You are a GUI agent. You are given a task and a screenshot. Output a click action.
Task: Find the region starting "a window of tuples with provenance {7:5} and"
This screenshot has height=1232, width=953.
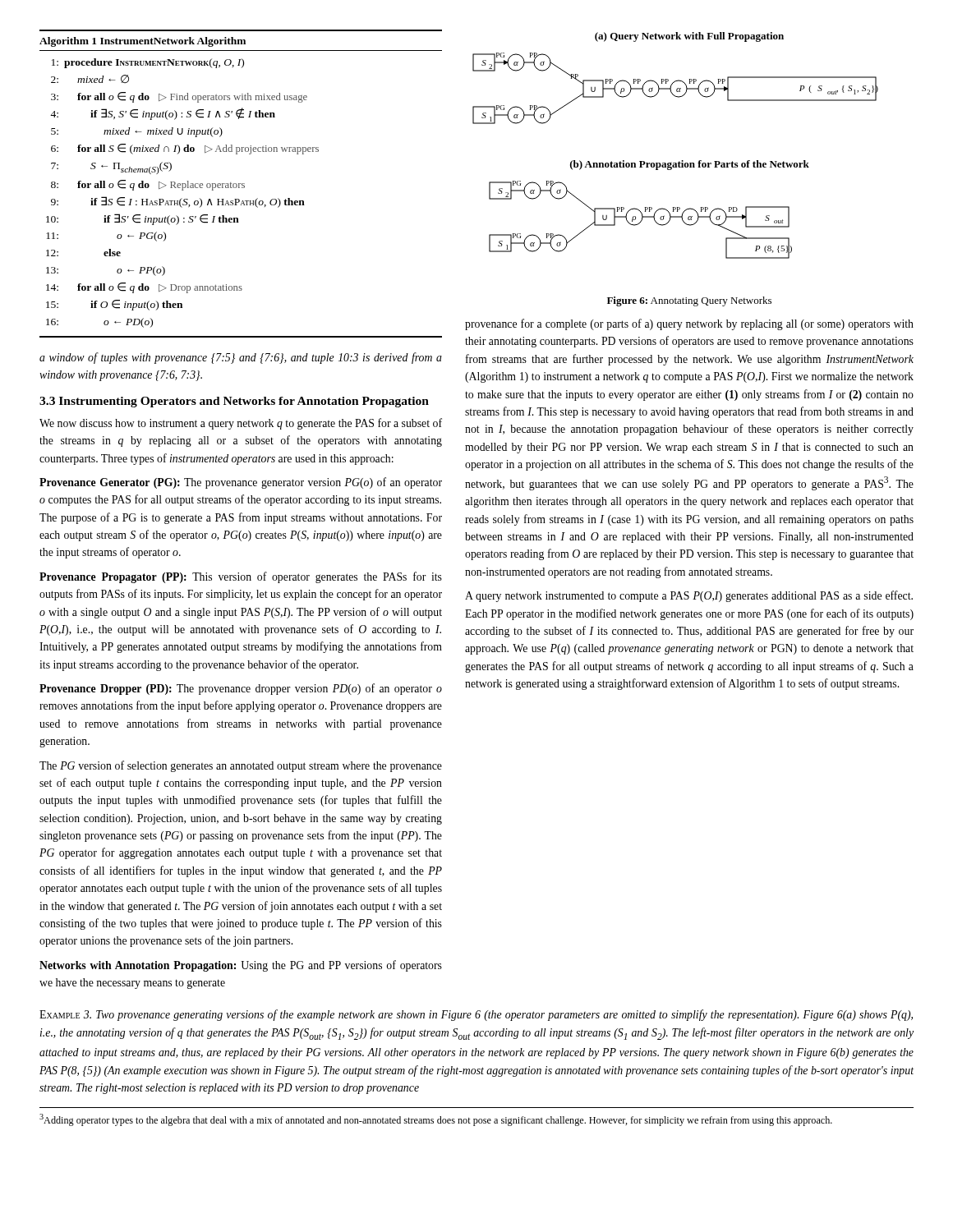pos(241,366)
